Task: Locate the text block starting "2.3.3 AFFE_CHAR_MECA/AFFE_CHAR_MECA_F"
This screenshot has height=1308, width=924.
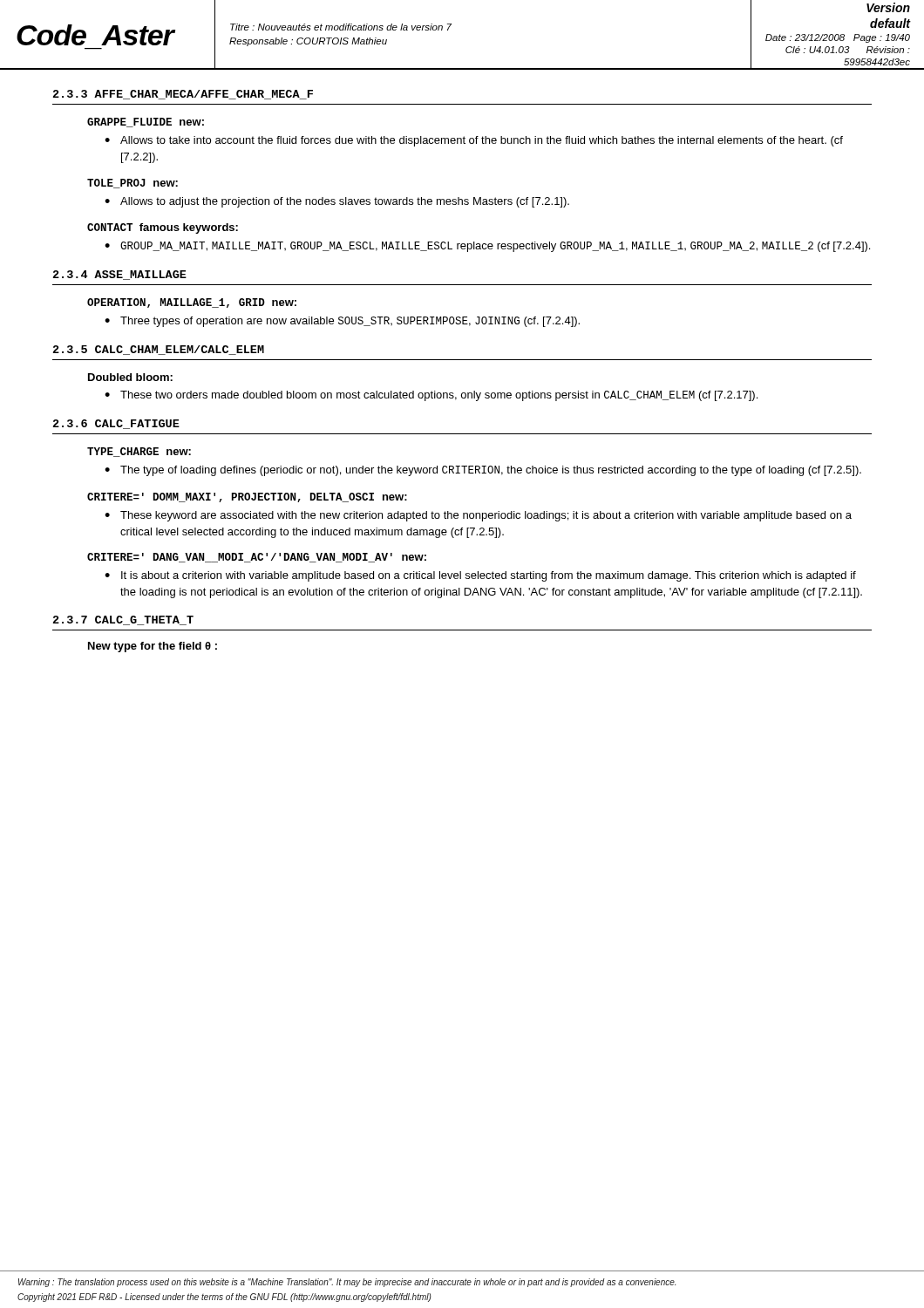Action: (x=183, y=95)
